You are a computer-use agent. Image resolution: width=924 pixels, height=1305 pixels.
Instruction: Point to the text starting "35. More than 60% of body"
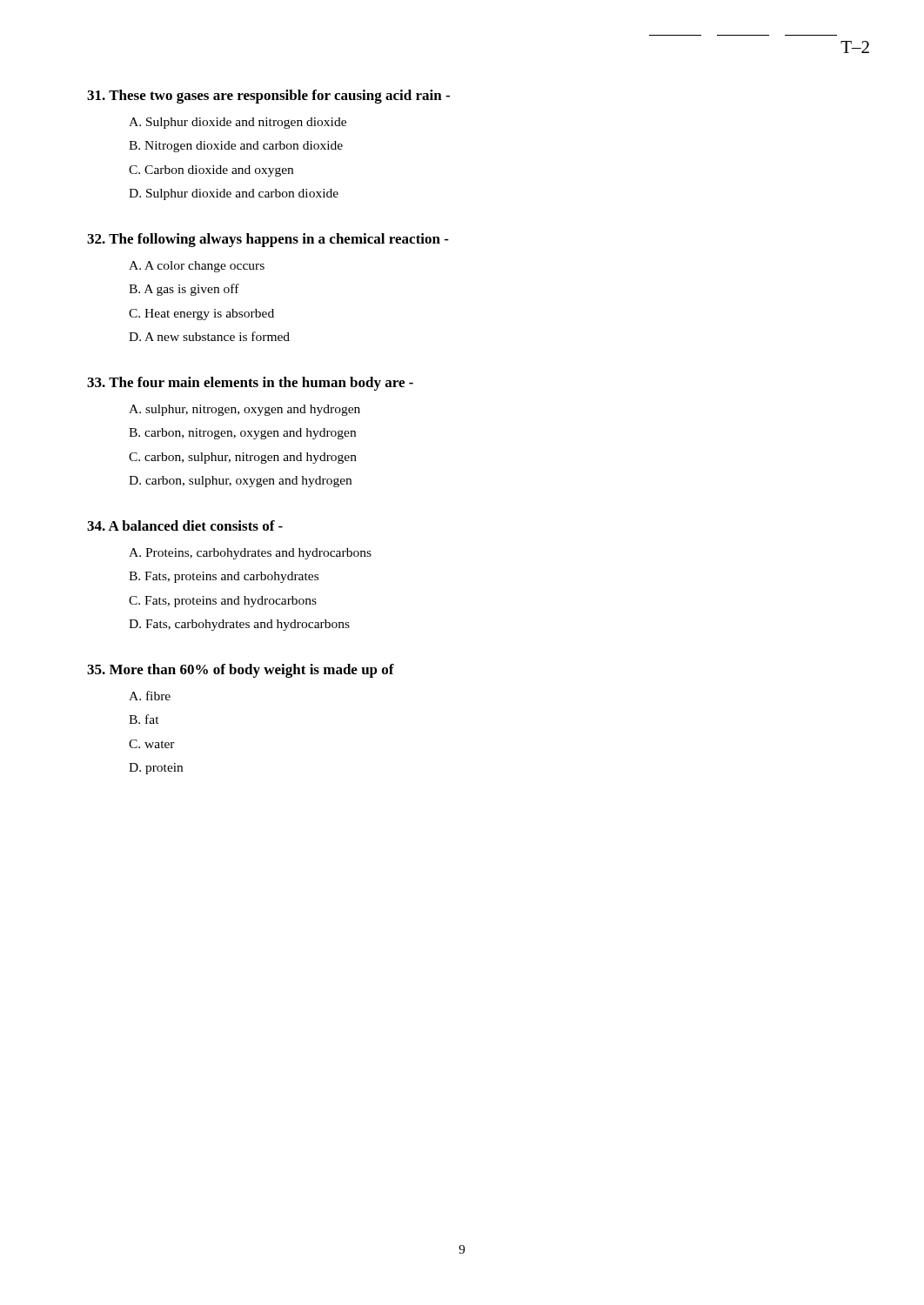pyautogui.click(x=241, y=671)
